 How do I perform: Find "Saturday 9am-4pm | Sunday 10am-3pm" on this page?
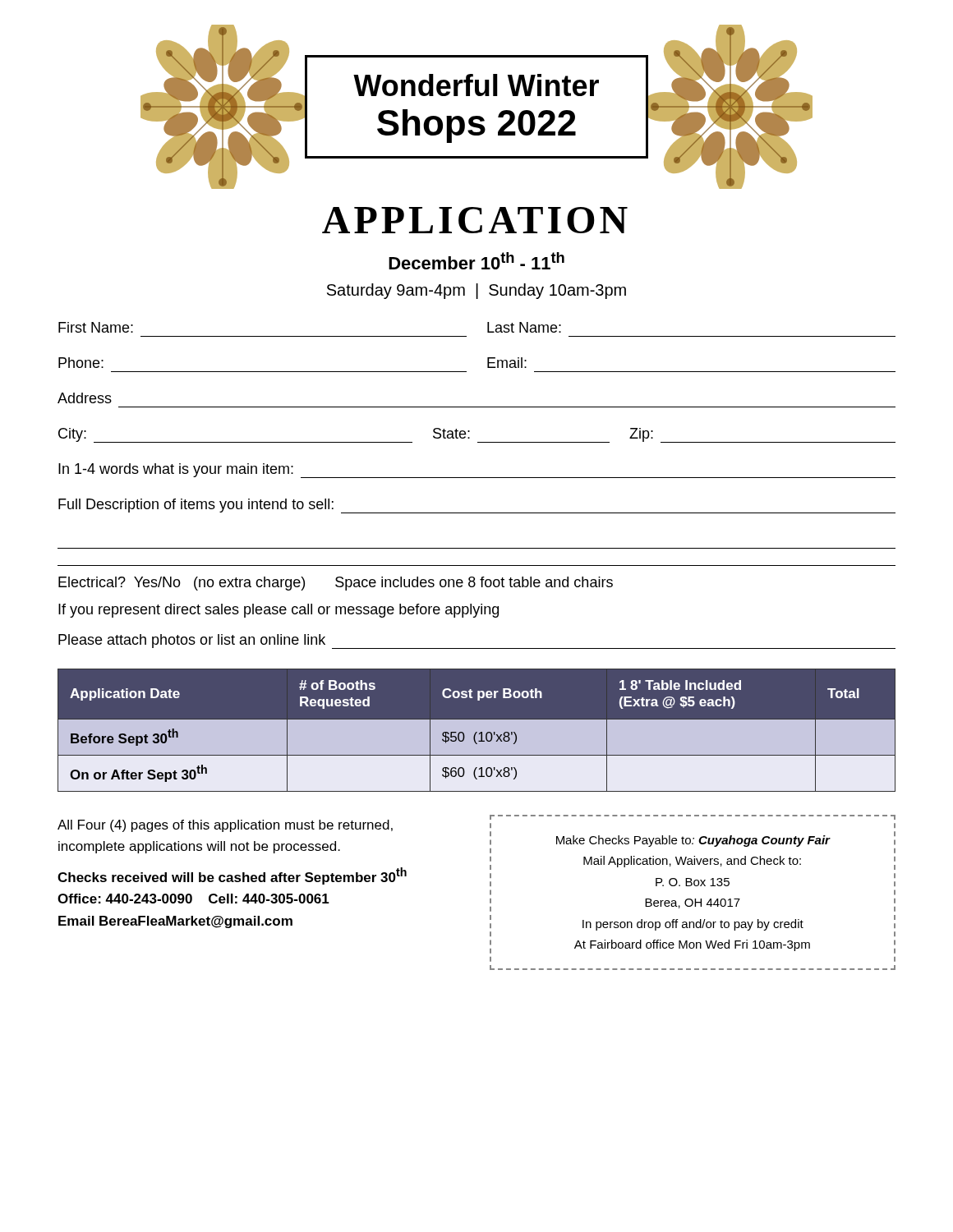tap(476, 290)
